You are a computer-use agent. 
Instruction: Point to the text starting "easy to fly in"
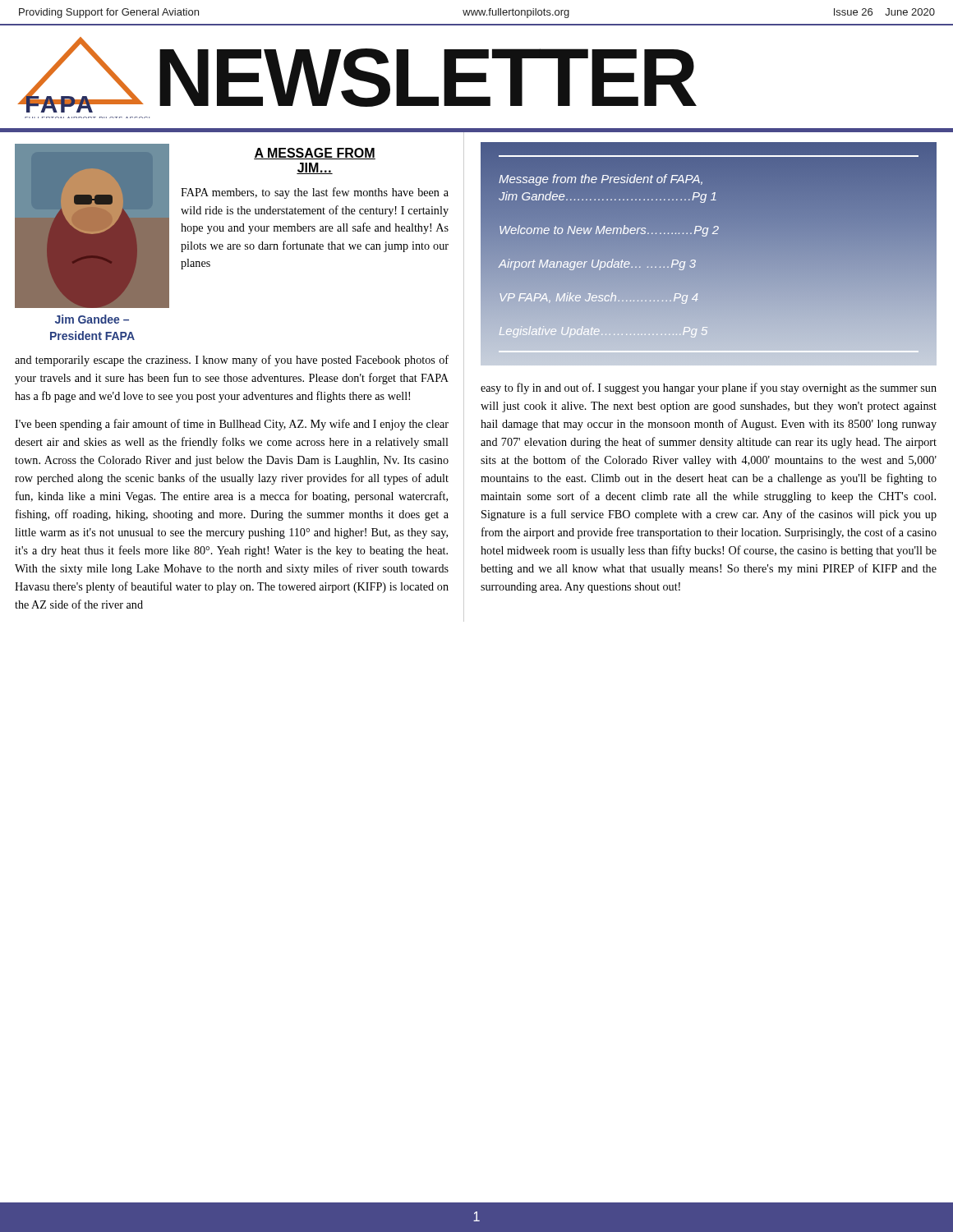709,487
